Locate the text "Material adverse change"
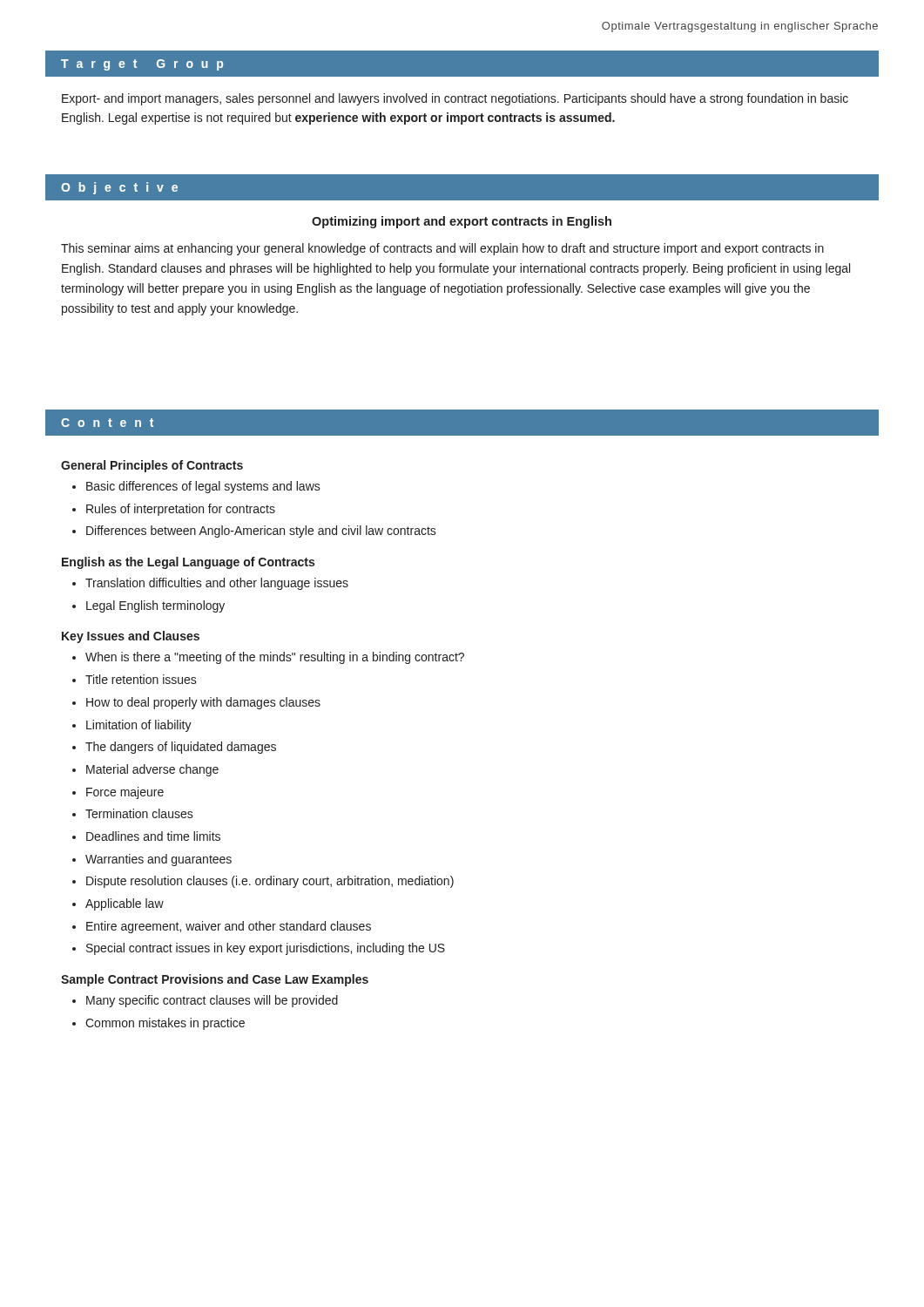The width and height of the screenshot is (924, 1307). pos(152,769)
